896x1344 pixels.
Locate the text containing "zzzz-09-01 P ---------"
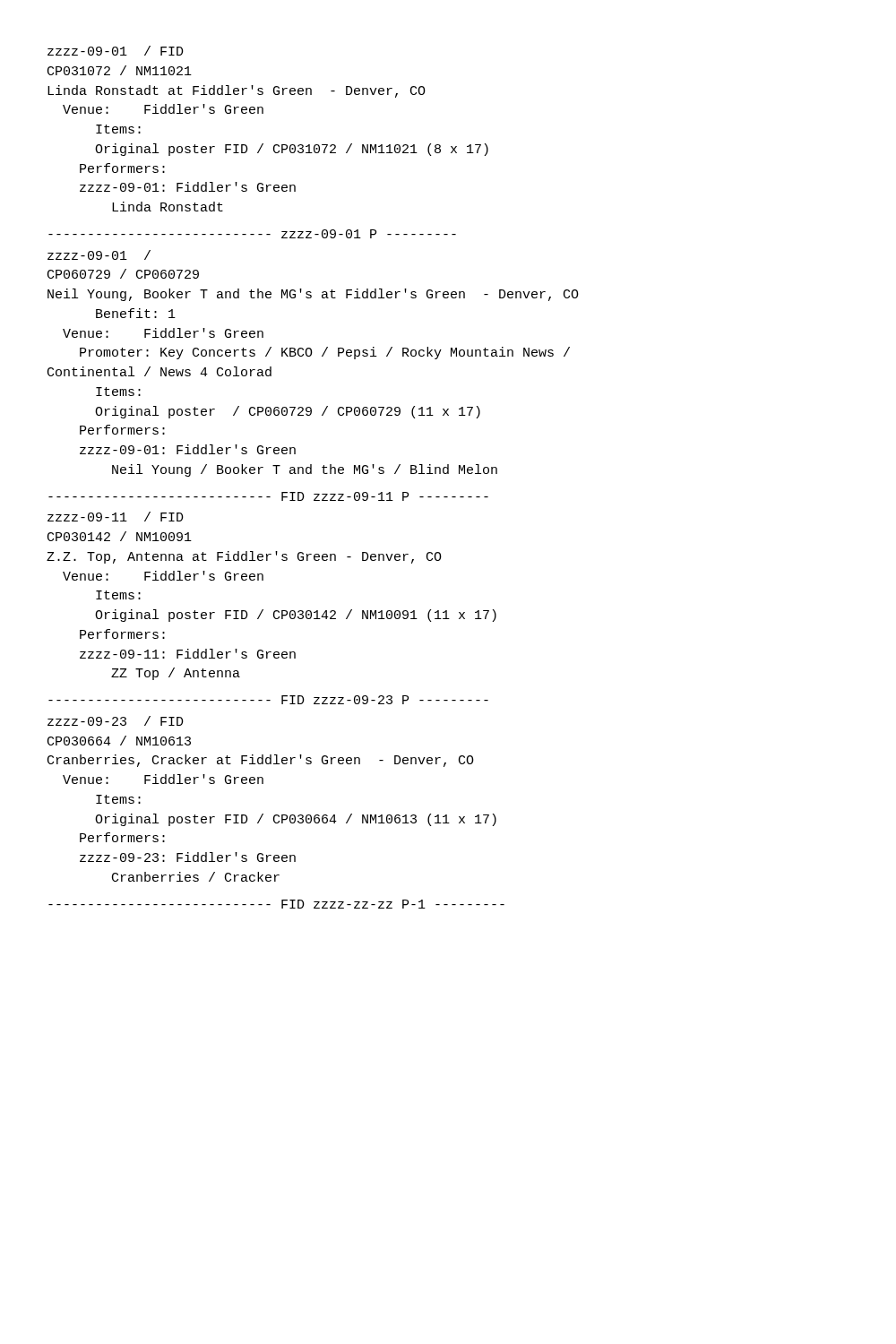click(x=252, y=235)
